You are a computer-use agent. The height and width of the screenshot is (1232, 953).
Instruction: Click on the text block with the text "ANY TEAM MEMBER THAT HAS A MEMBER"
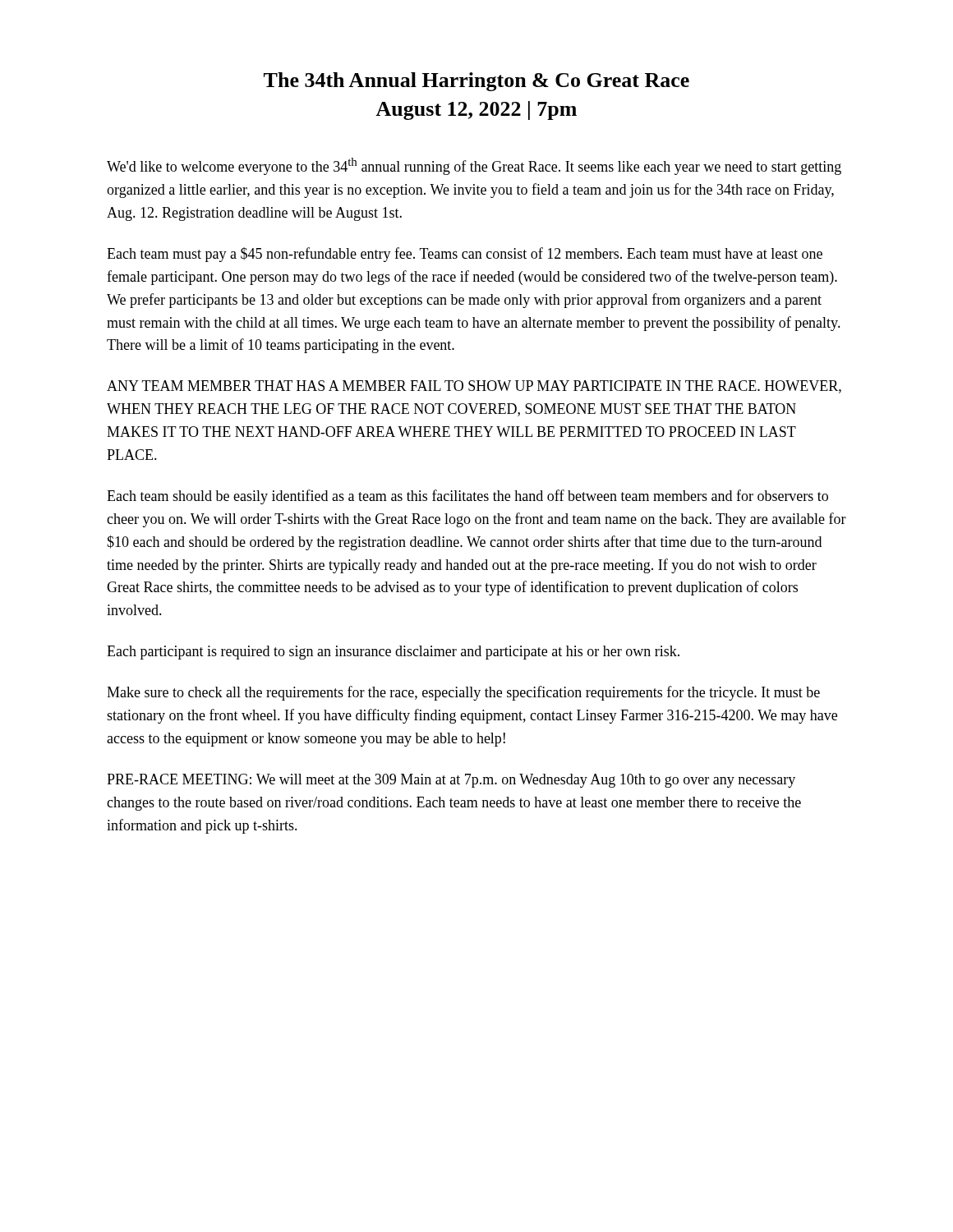point(474,421)
